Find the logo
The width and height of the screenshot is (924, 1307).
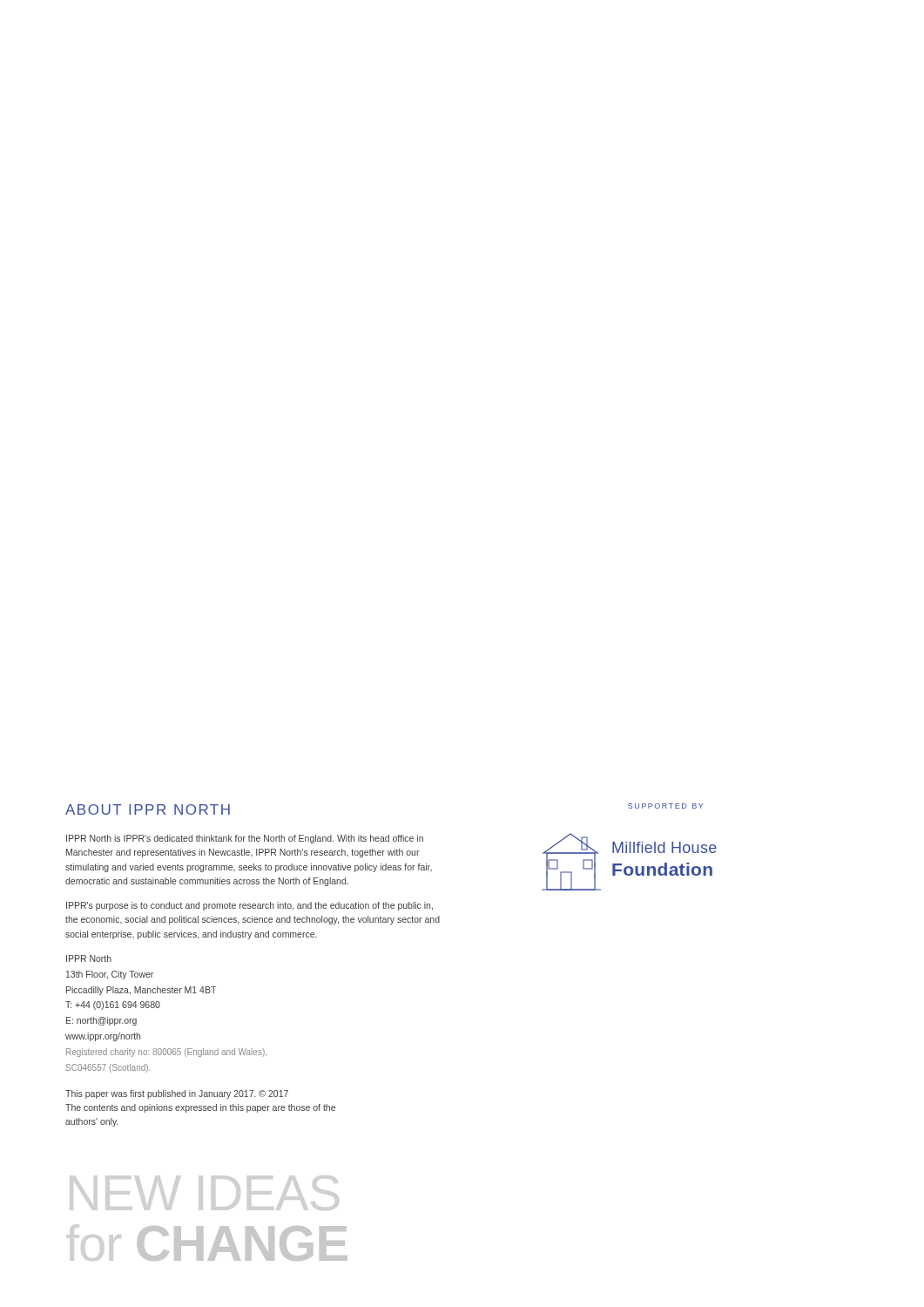pyautogui.click(x=666, y=862)
